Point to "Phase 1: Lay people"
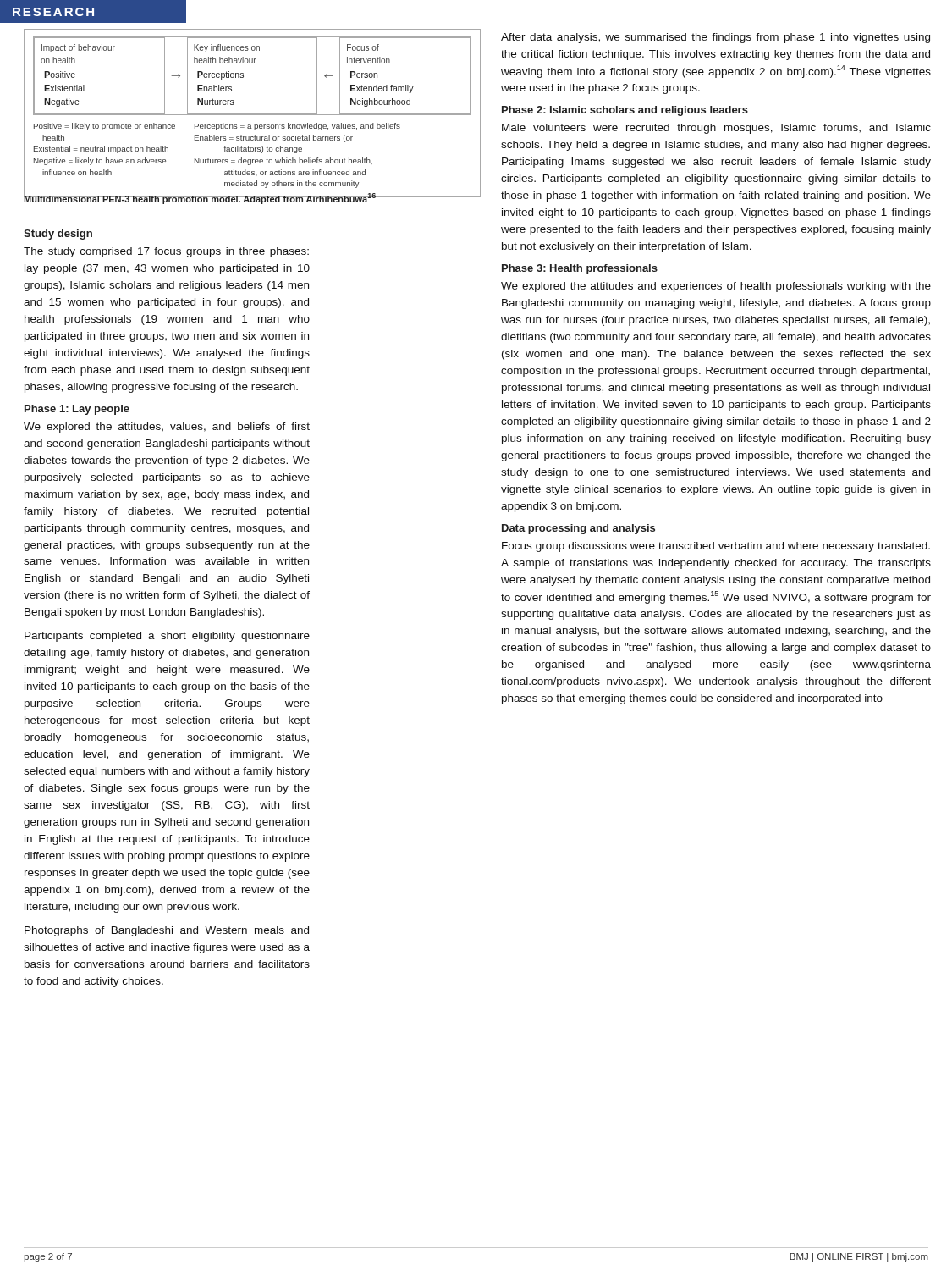This screenshot has height=1270, width=952. 77,410
